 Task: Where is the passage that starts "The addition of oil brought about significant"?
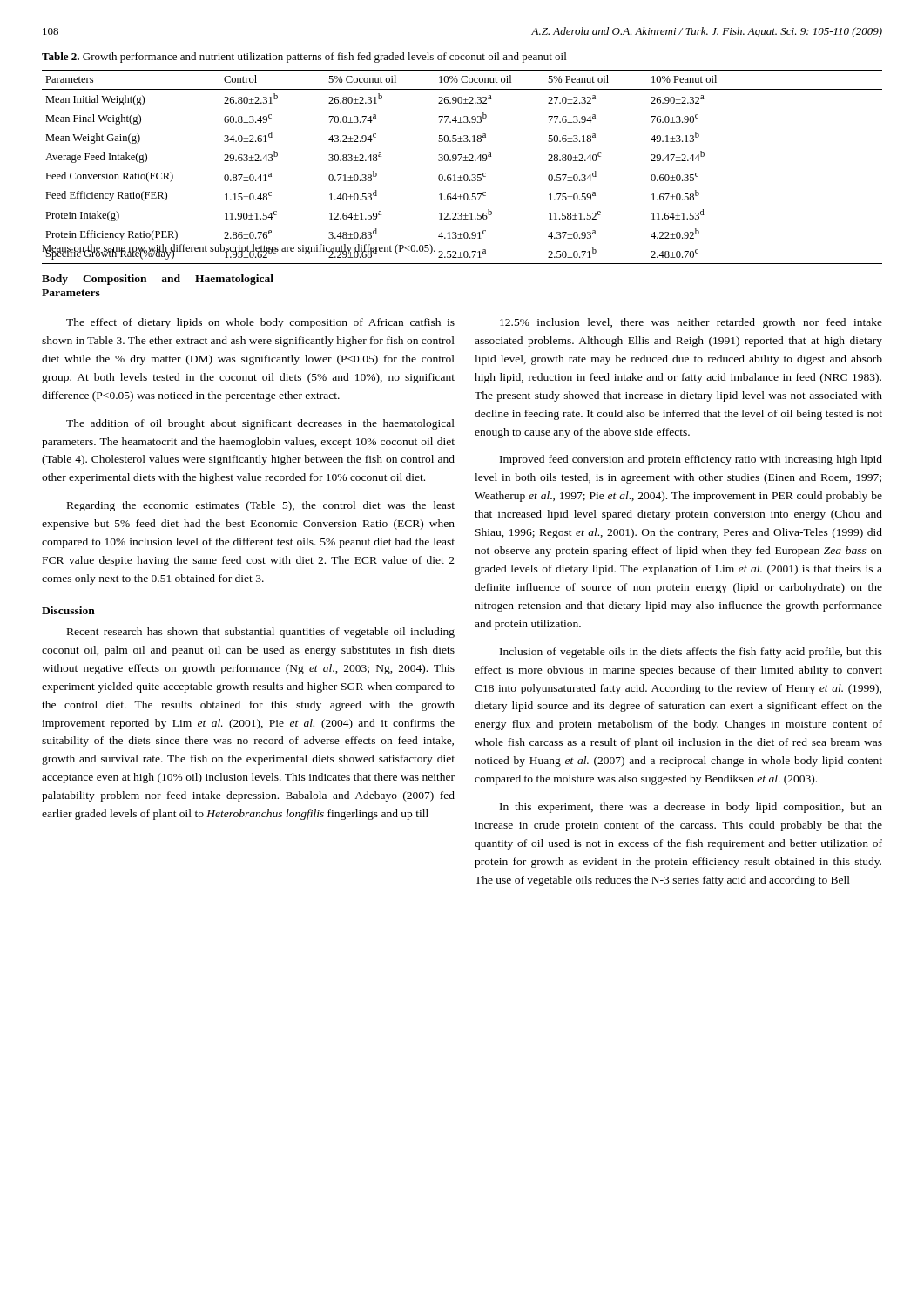click(248, 451)
